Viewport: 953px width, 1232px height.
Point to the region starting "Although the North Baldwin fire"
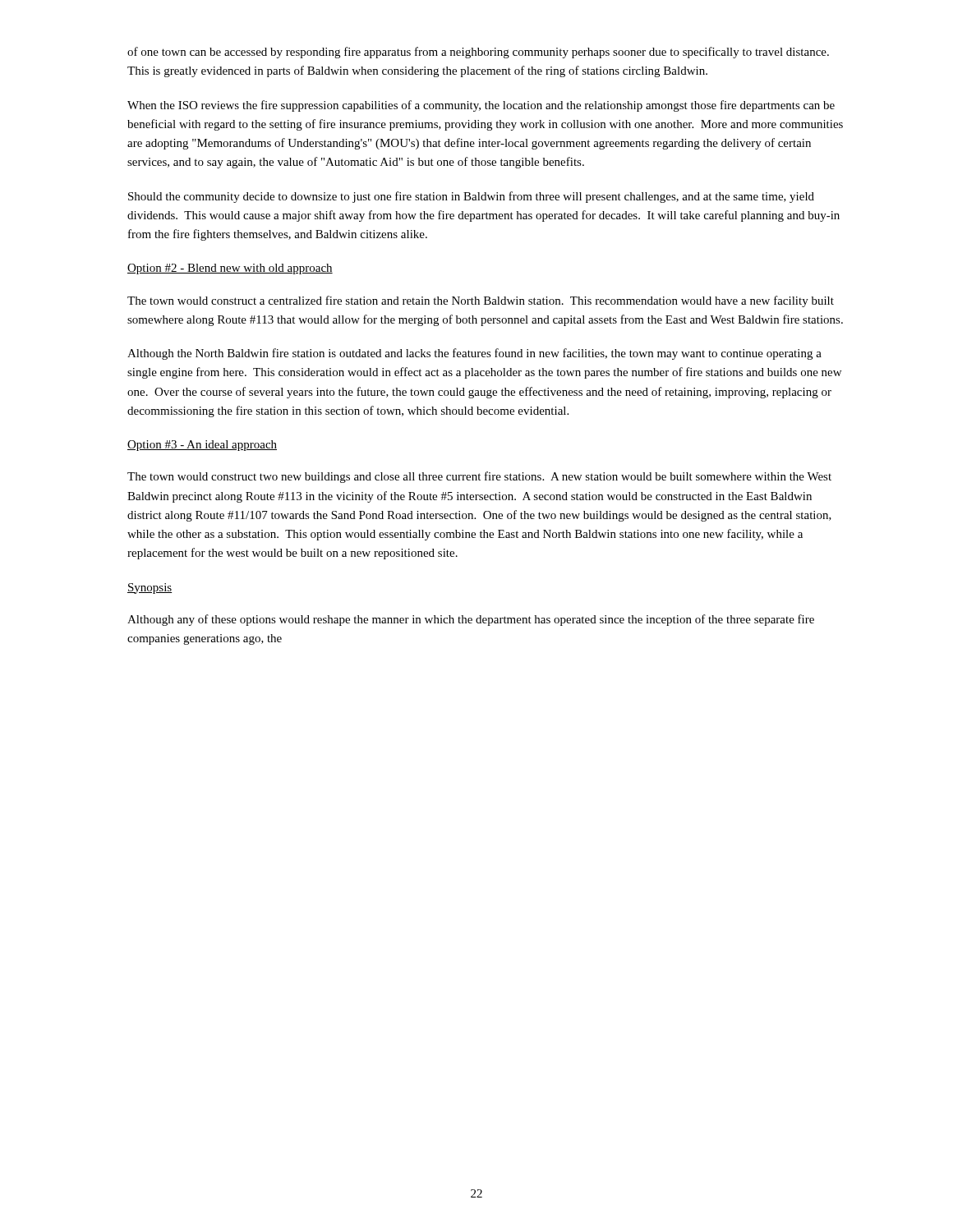tap(485, 382)
